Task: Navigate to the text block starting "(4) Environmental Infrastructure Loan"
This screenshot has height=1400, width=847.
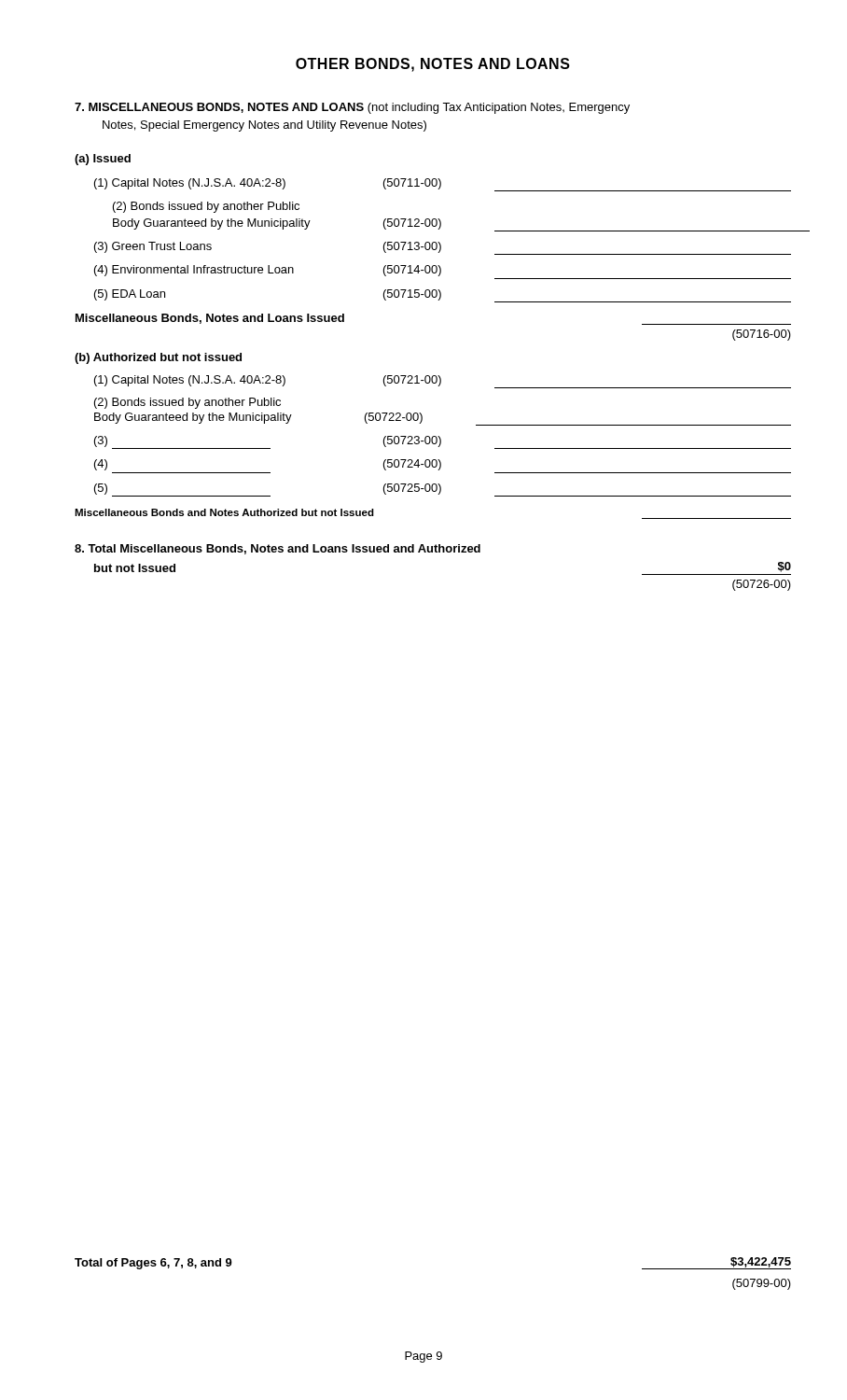Action: [442, 270]
